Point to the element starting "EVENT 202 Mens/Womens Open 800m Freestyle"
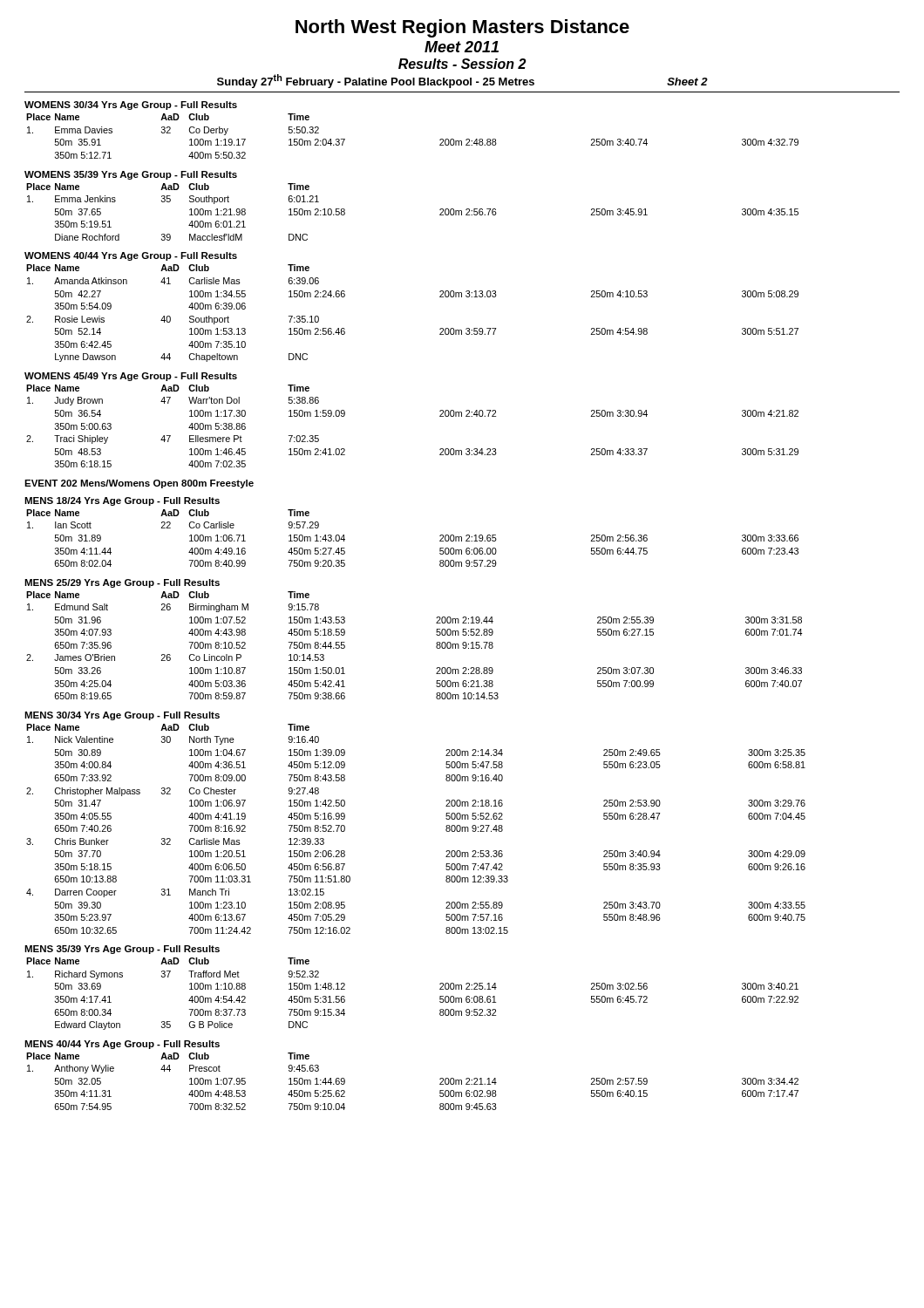The height and width of the screenshot is (1308, 924). [x=139, y=483]
